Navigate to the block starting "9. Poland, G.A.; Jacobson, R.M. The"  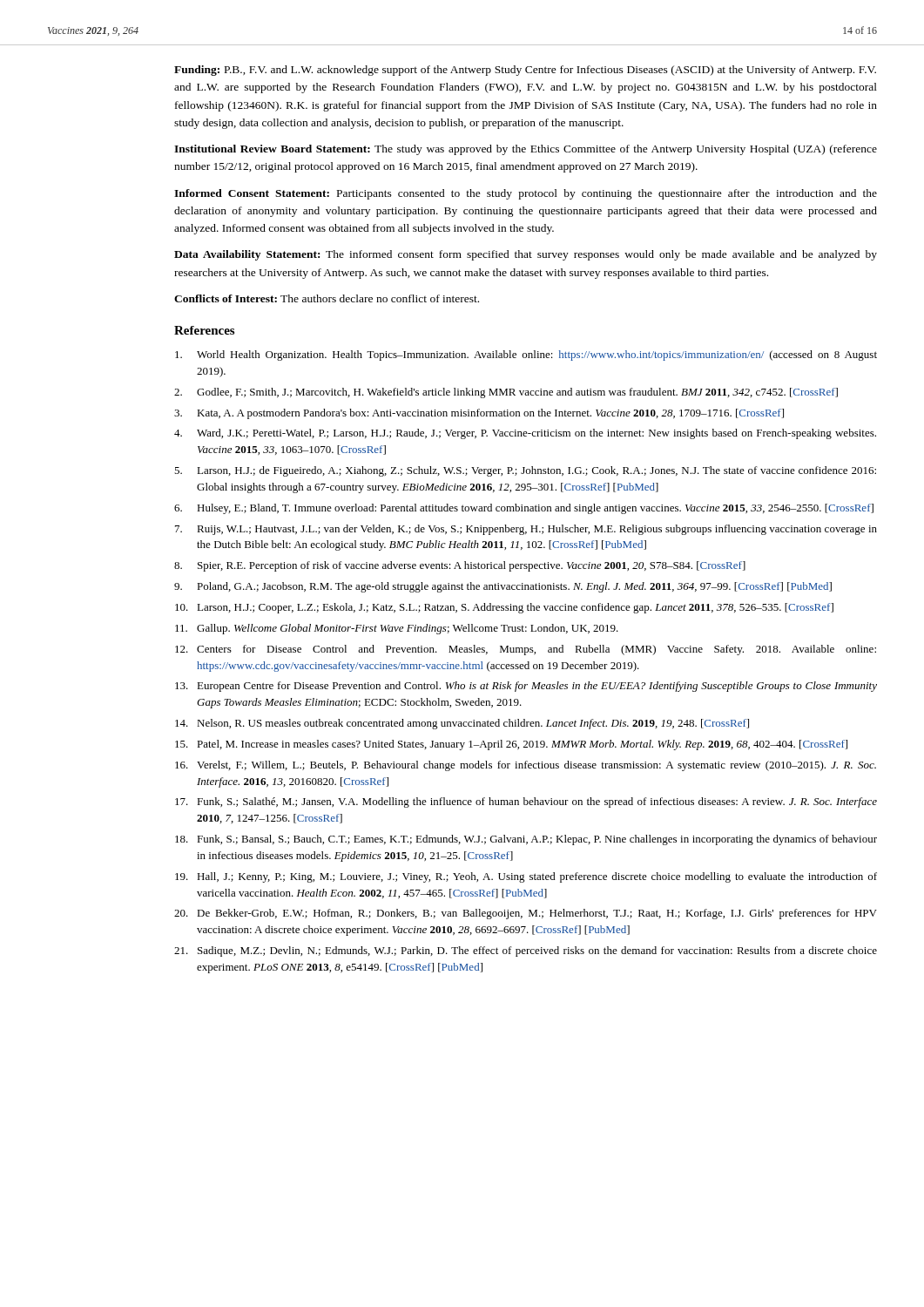(526, 587)
